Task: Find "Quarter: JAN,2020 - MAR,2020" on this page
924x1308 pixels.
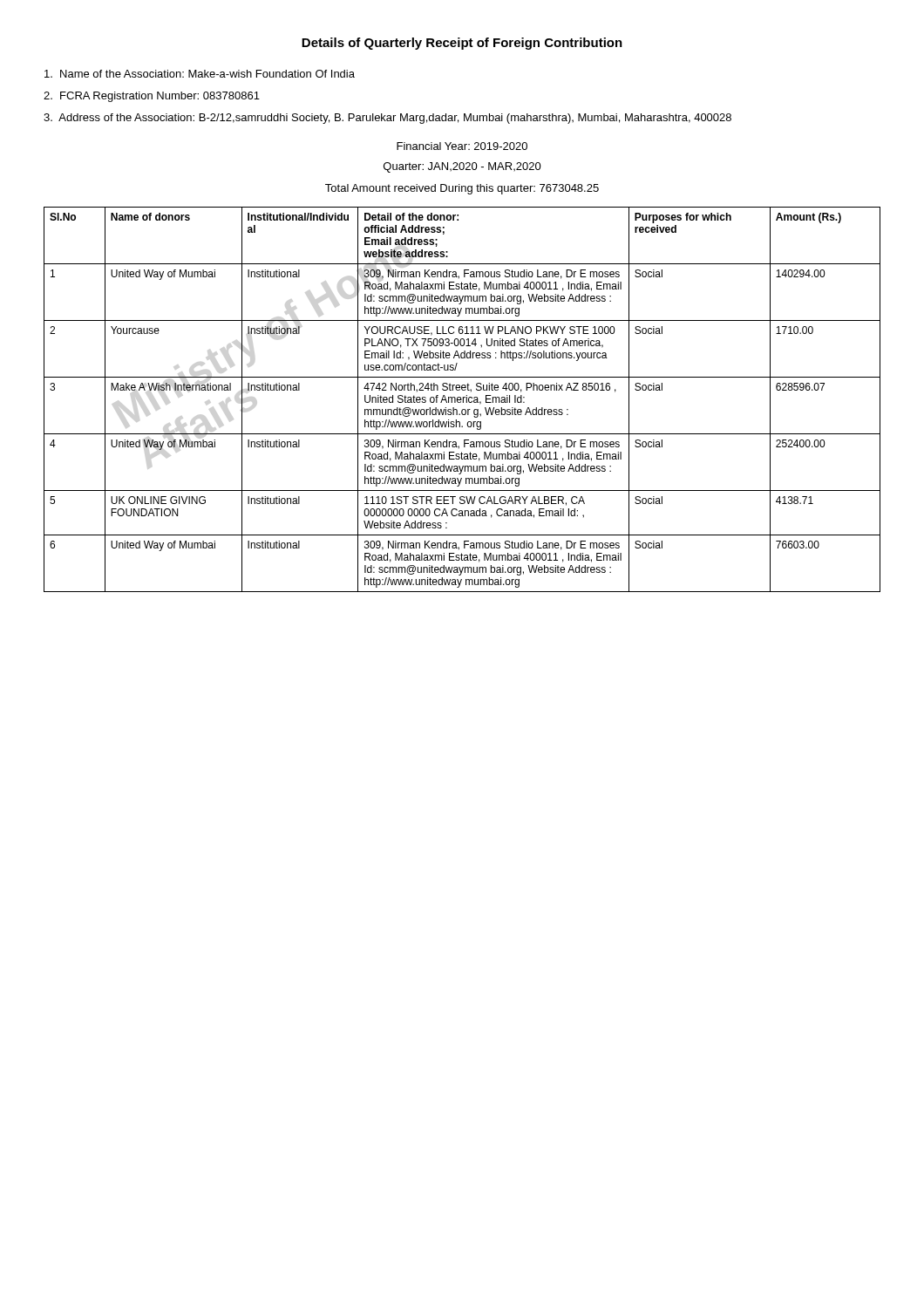Action: 462,166
